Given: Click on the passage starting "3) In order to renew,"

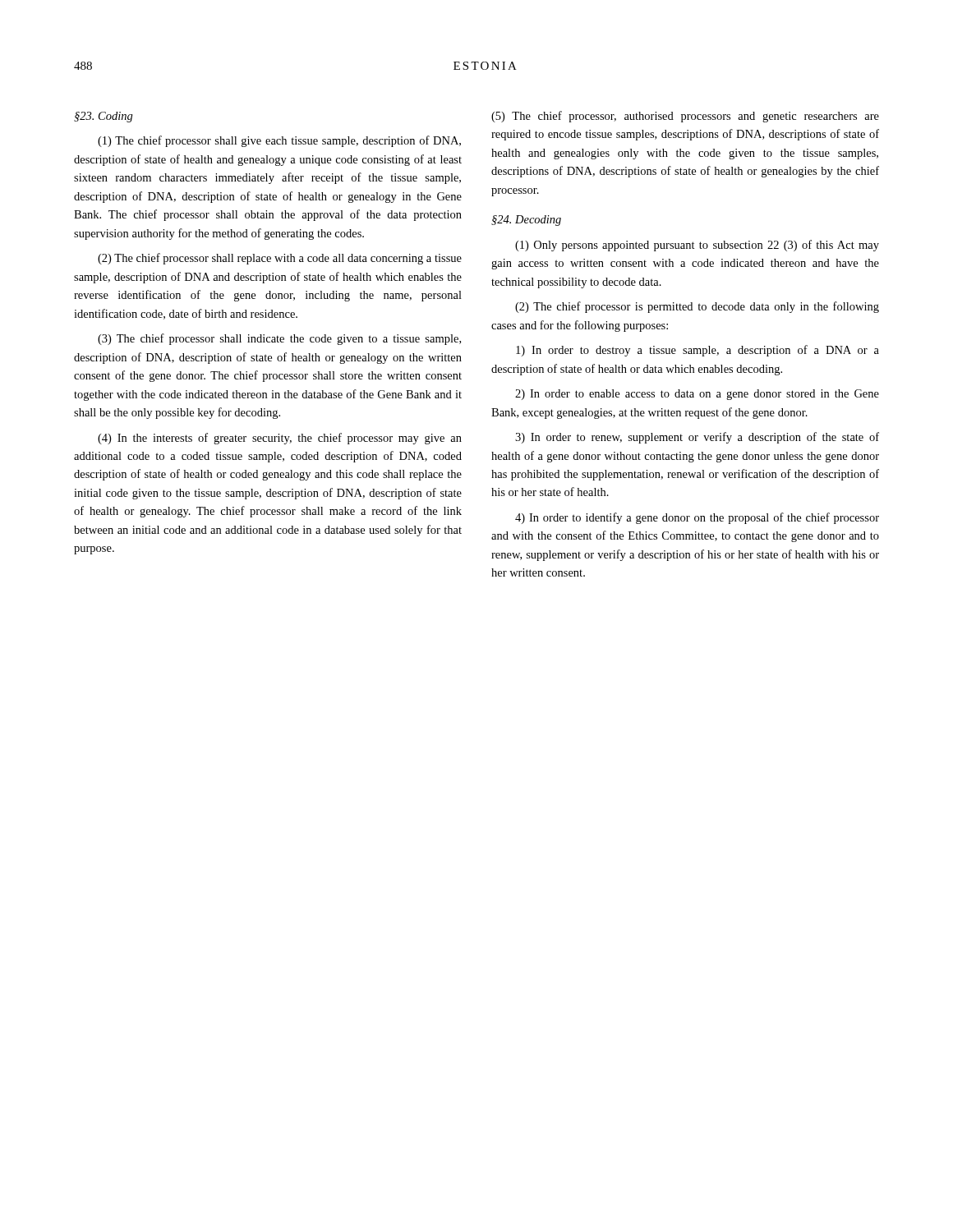Looking at the screenshot, I should (685, 465).
